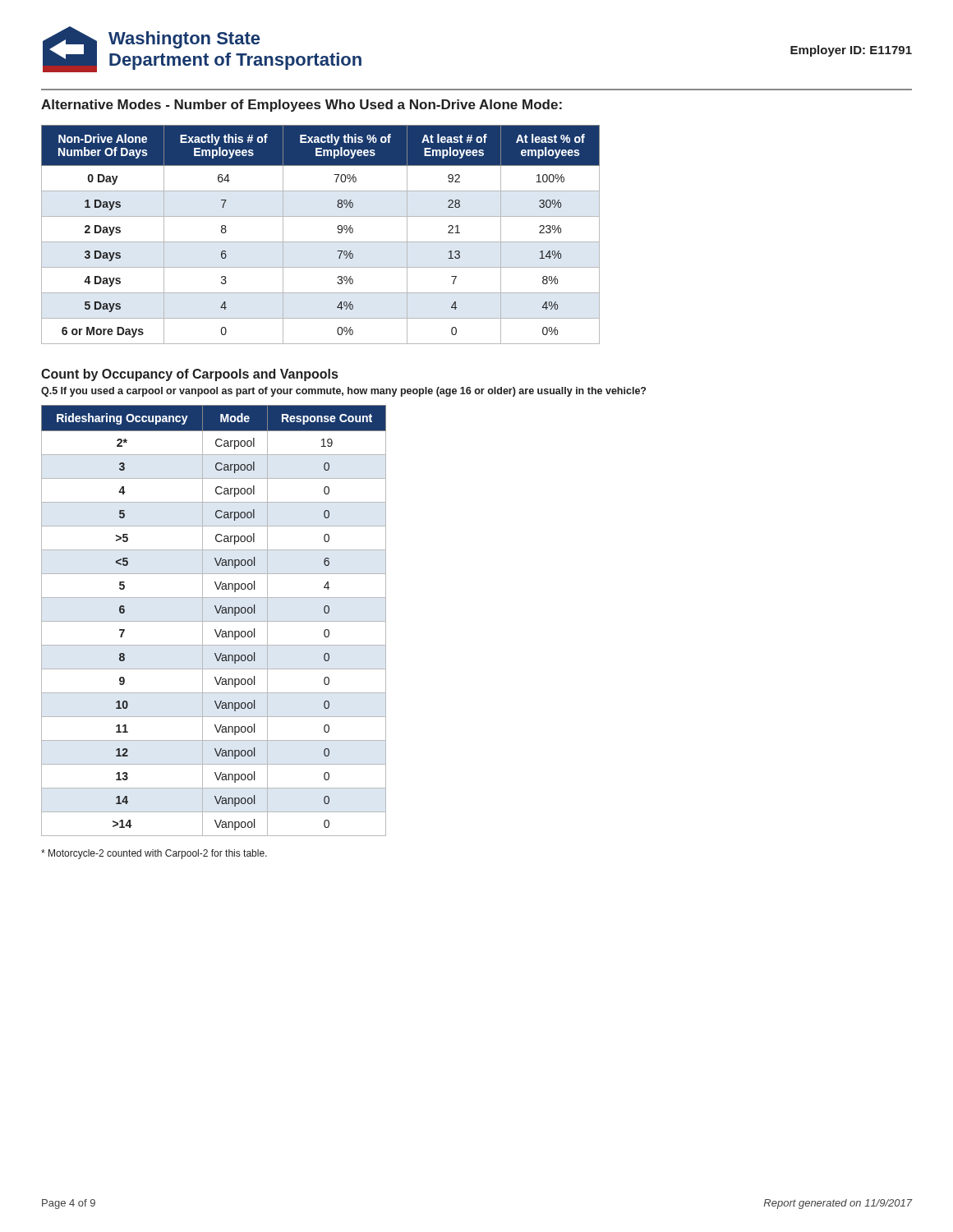Select the text block starting "Motorcycle-2 counted with Carpool-2 for this table."
The image size is (953, 1232).
click(x=154, y=853)
